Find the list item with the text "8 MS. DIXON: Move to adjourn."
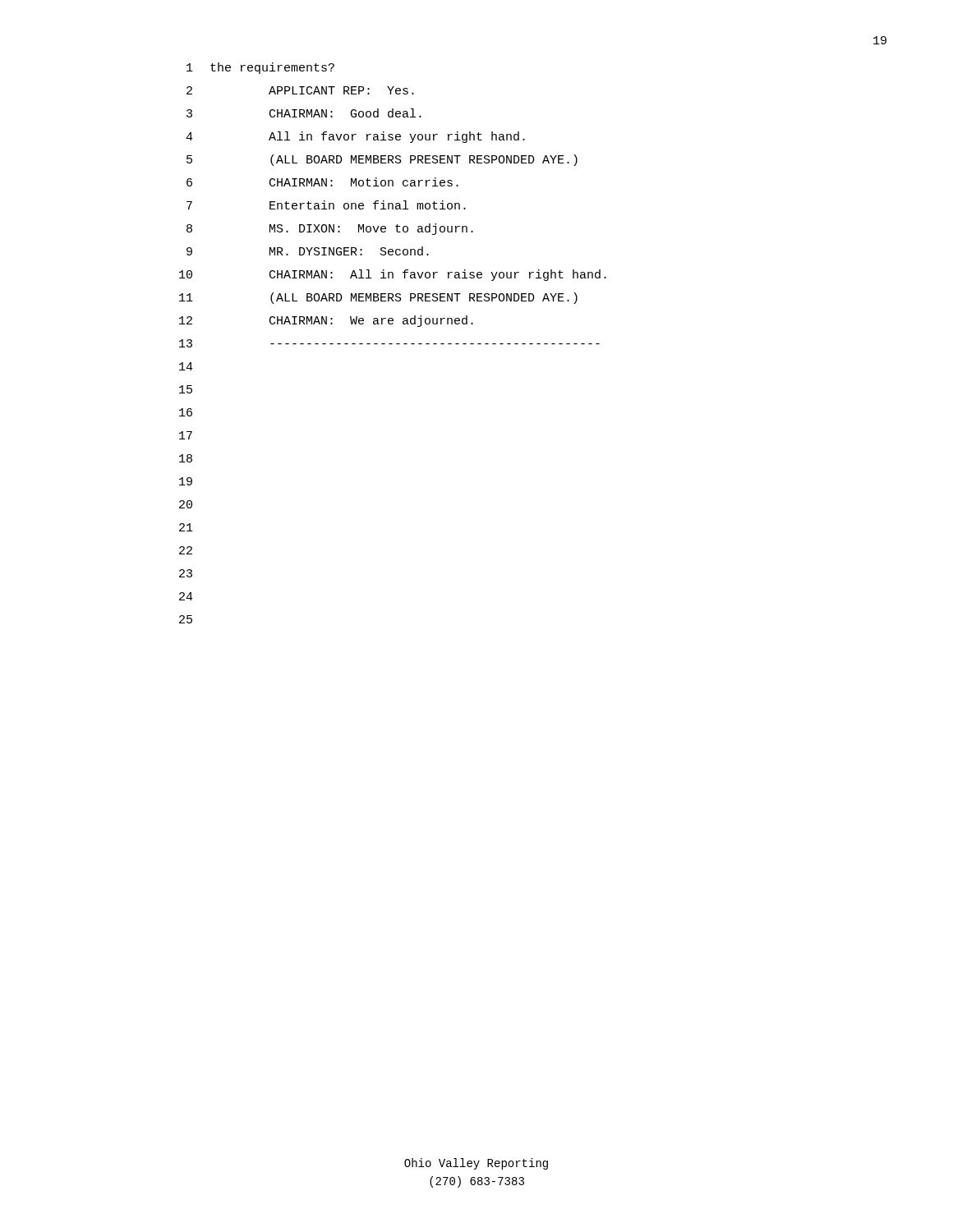953x1232 pixels. point(312,230)
